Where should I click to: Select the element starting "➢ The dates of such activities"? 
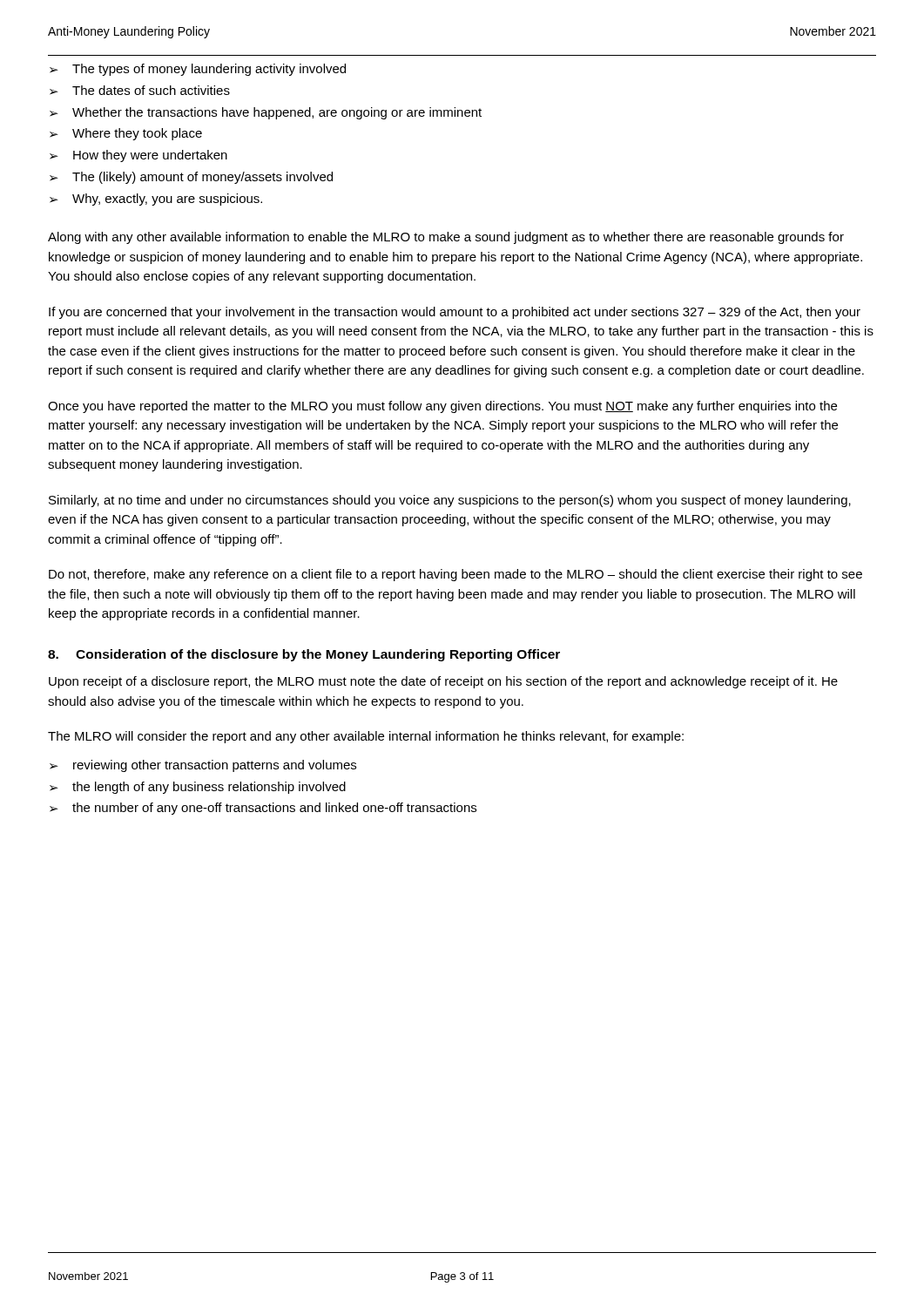(x=140, y=90)
